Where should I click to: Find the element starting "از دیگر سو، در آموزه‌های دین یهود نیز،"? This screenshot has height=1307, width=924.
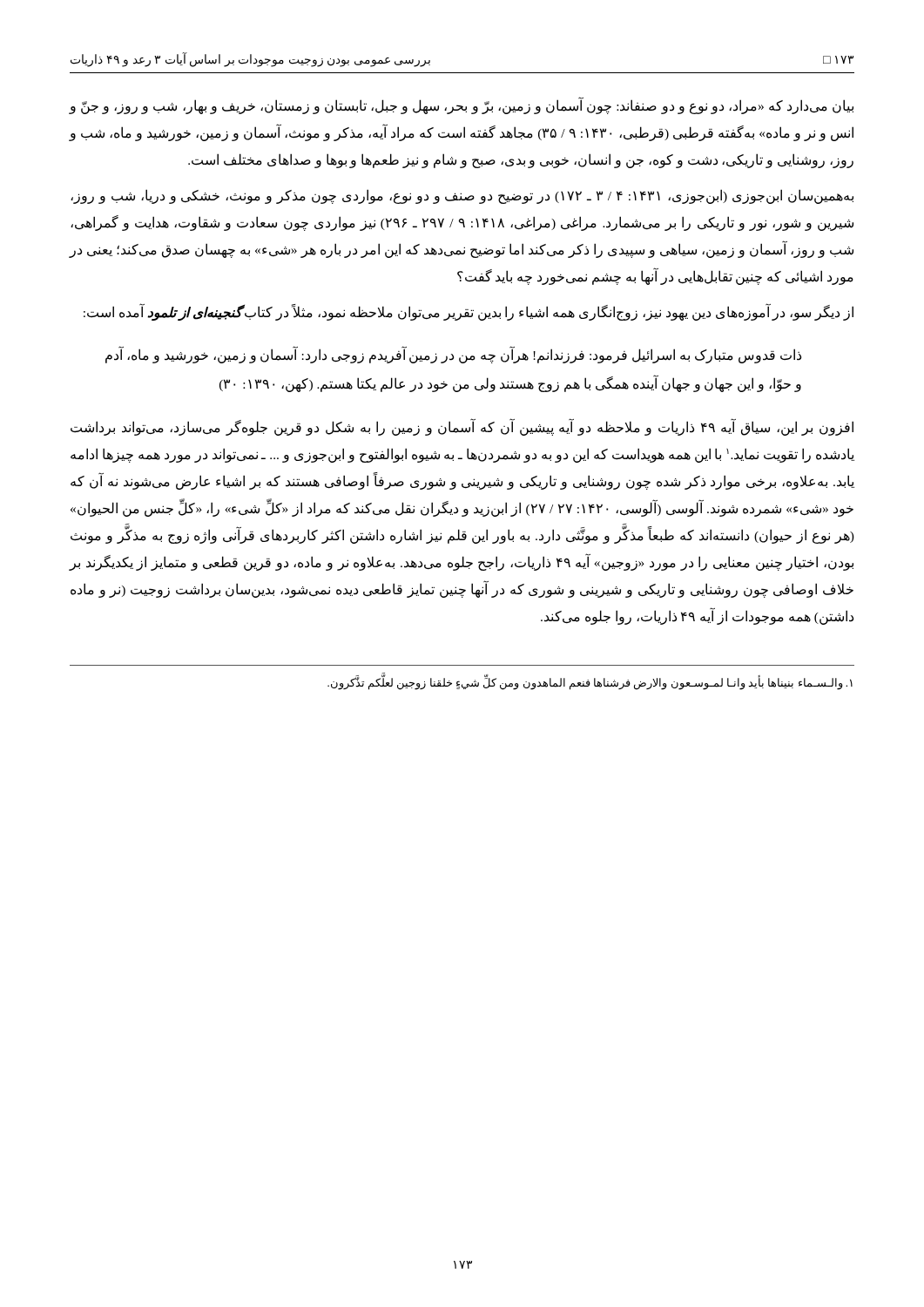click(x=468, y=312)
